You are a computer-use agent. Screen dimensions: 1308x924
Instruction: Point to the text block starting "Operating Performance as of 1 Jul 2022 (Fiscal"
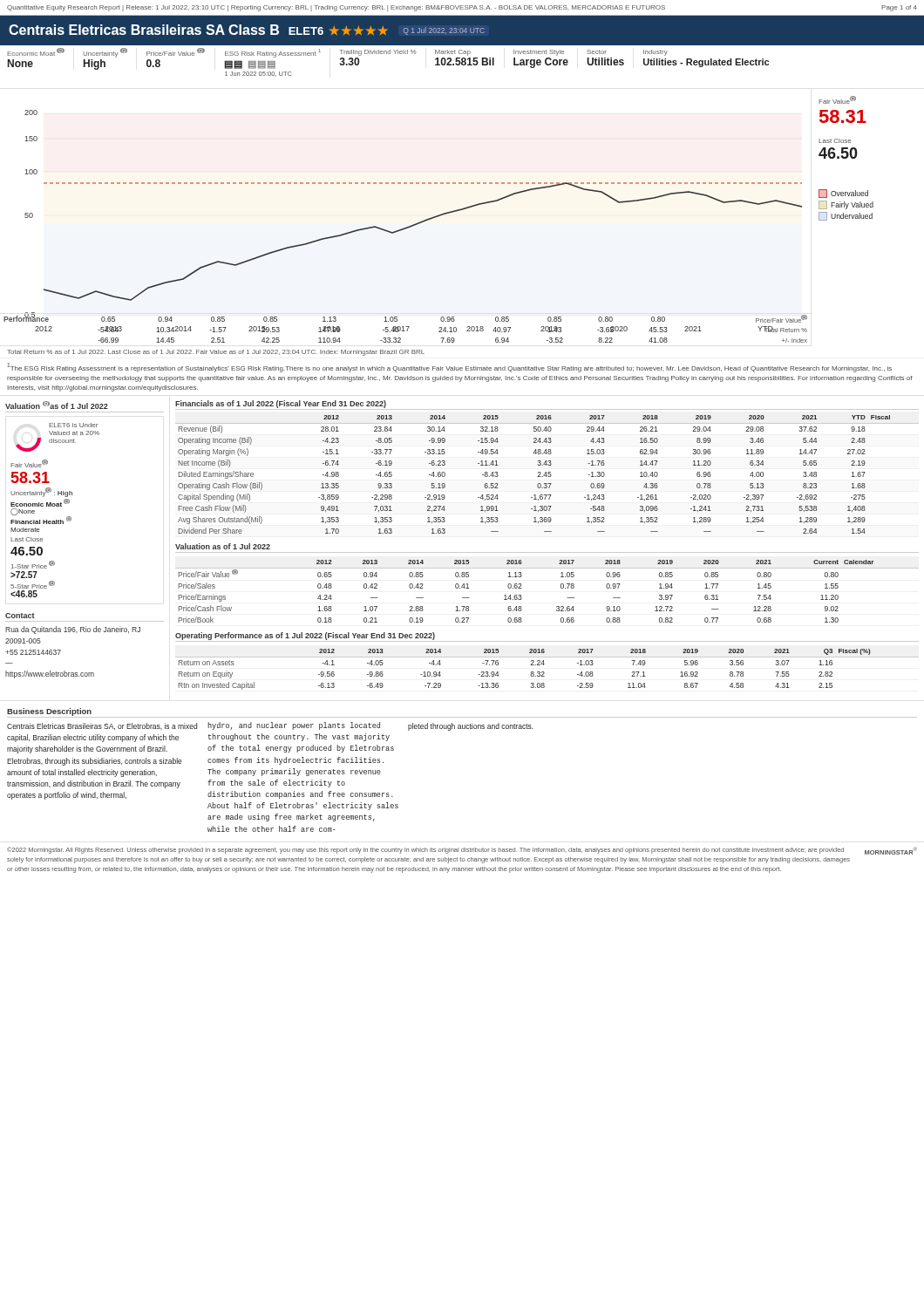[305, 636]
